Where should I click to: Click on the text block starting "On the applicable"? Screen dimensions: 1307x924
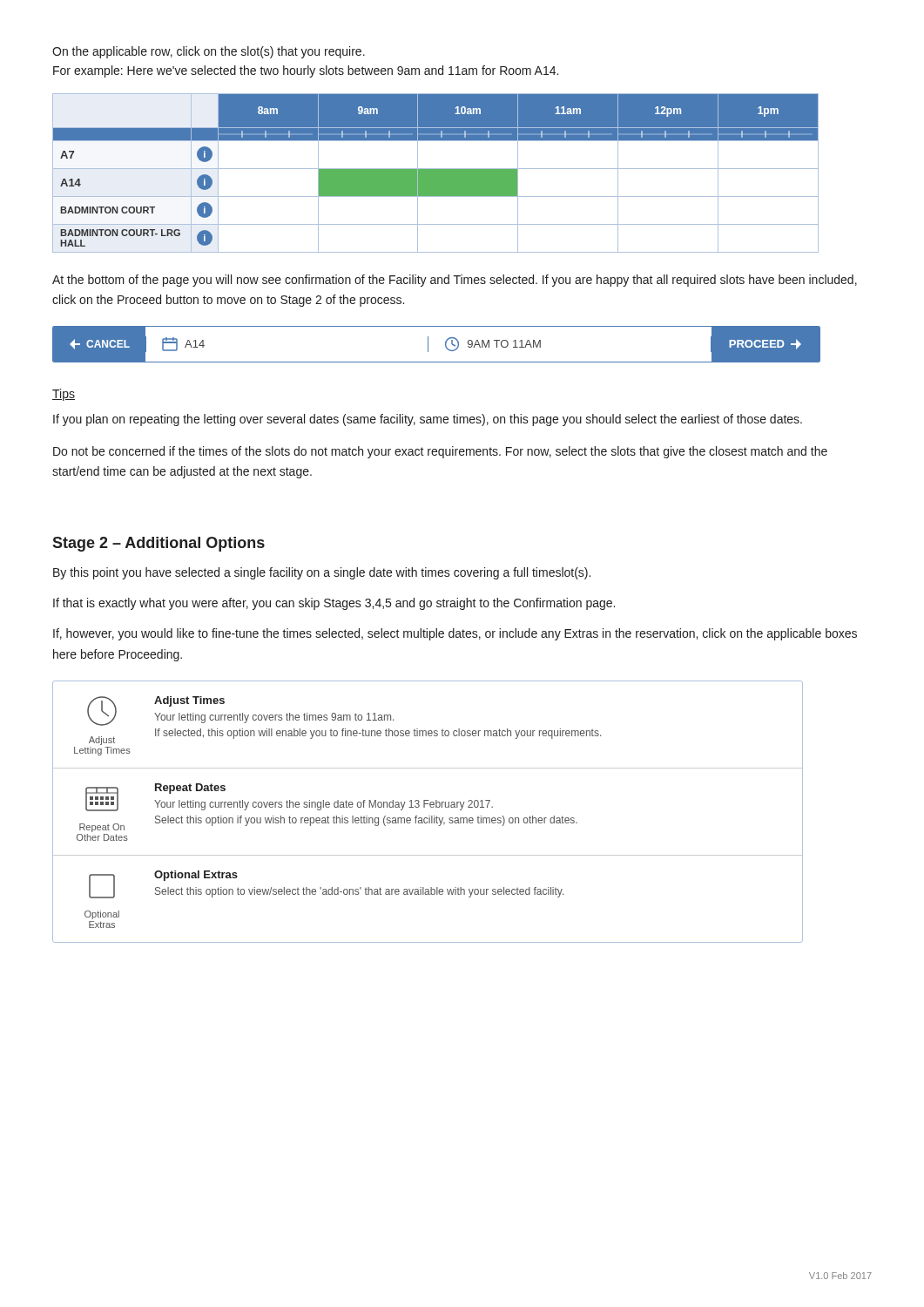[306, 61]
